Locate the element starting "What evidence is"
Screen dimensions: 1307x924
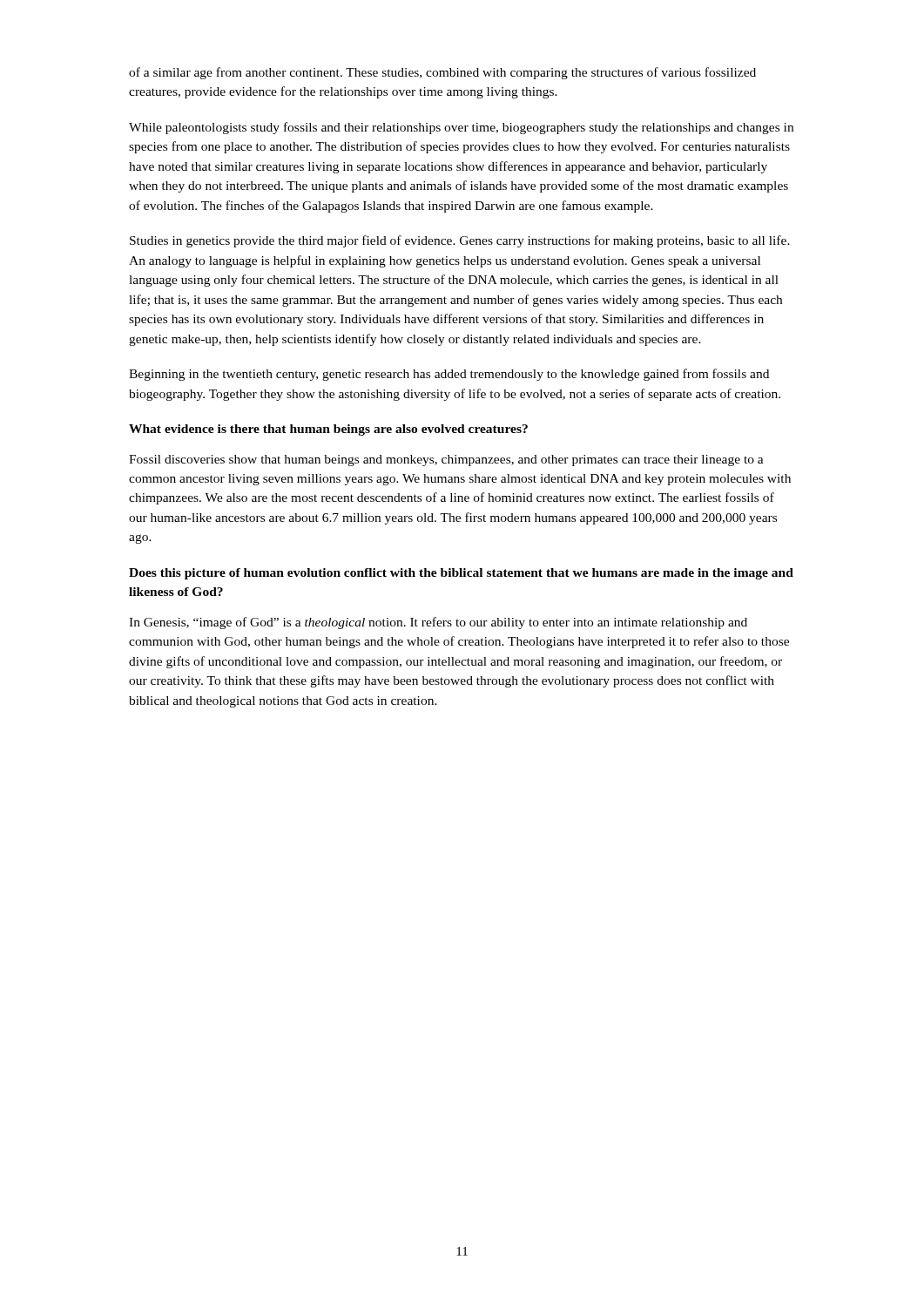tap(329, 428)
